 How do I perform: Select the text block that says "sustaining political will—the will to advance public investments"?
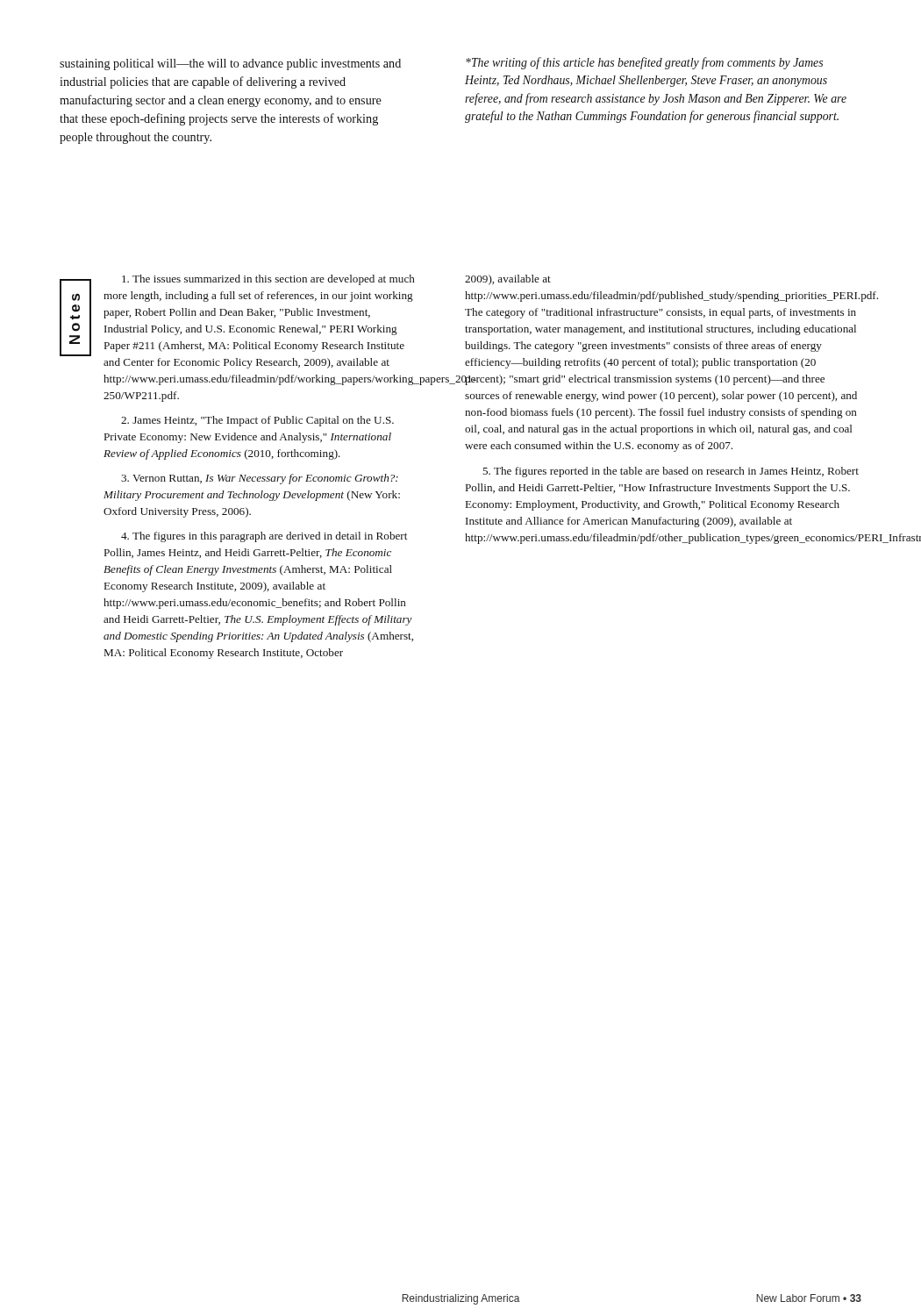231,101
